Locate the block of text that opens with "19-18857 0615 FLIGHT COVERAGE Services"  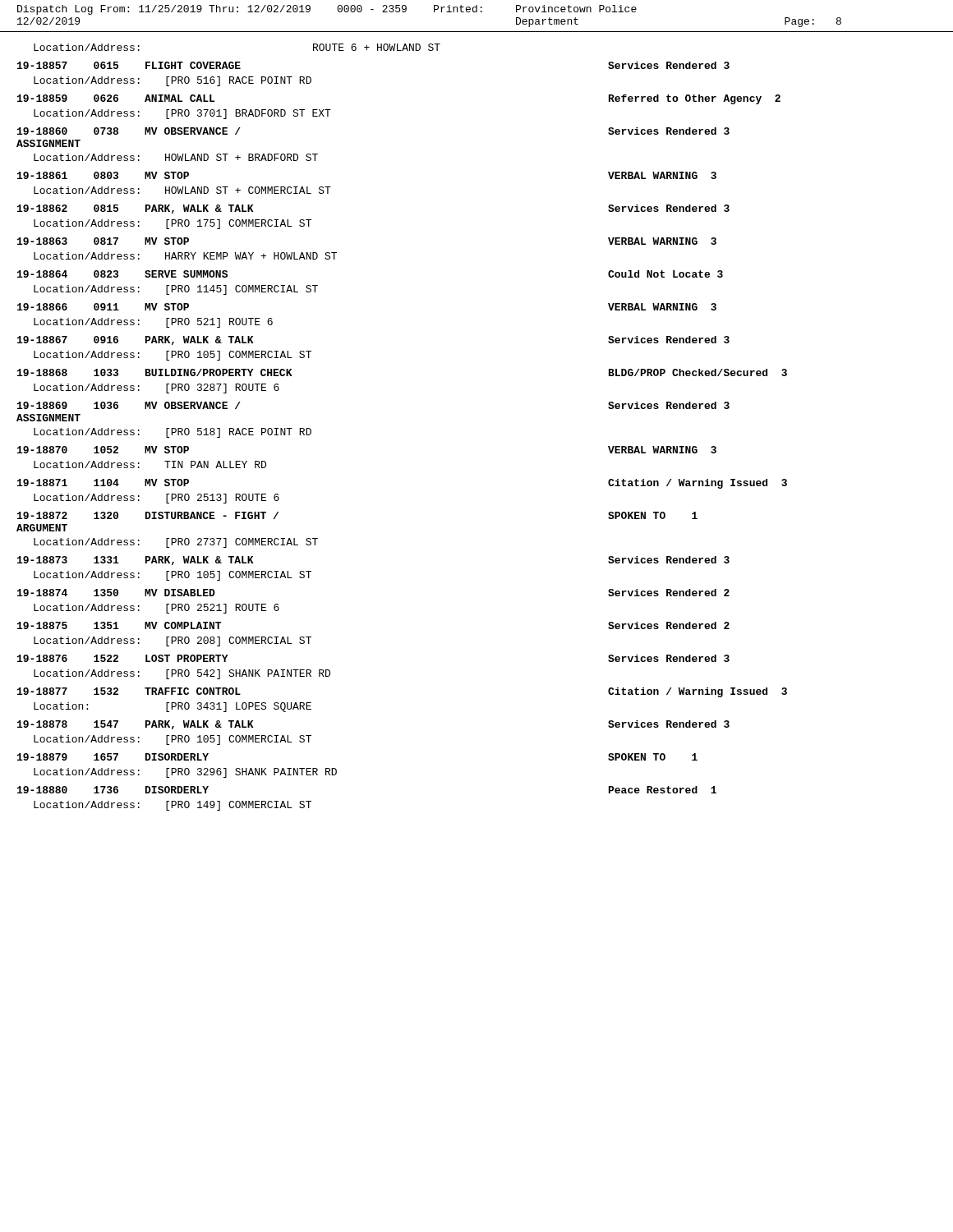39,65
